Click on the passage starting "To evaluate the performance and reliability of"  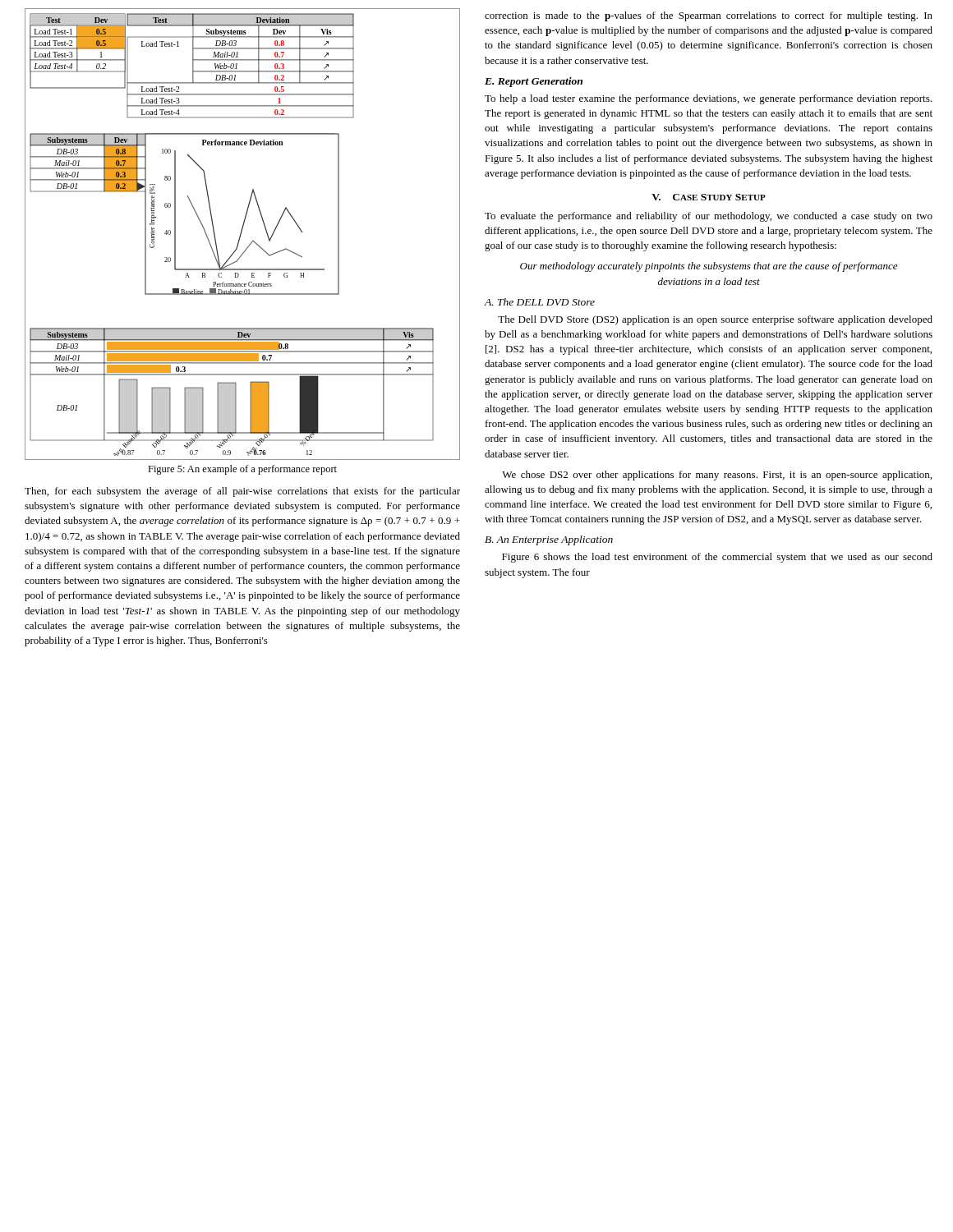coord(709,230)
